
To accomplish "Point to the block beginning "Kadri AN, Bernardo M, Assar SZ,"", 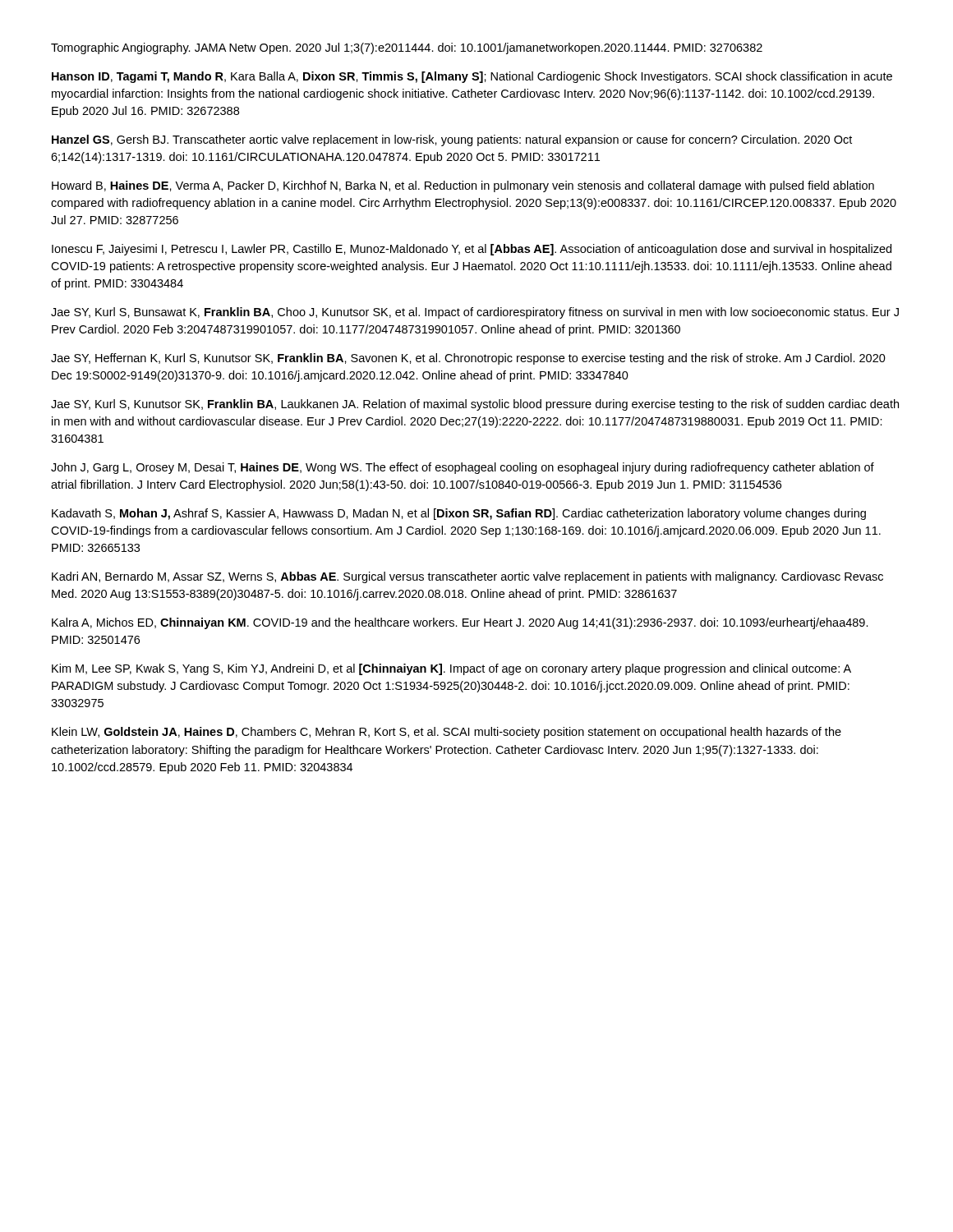I will pyautogui.click(x=467, y=586).
